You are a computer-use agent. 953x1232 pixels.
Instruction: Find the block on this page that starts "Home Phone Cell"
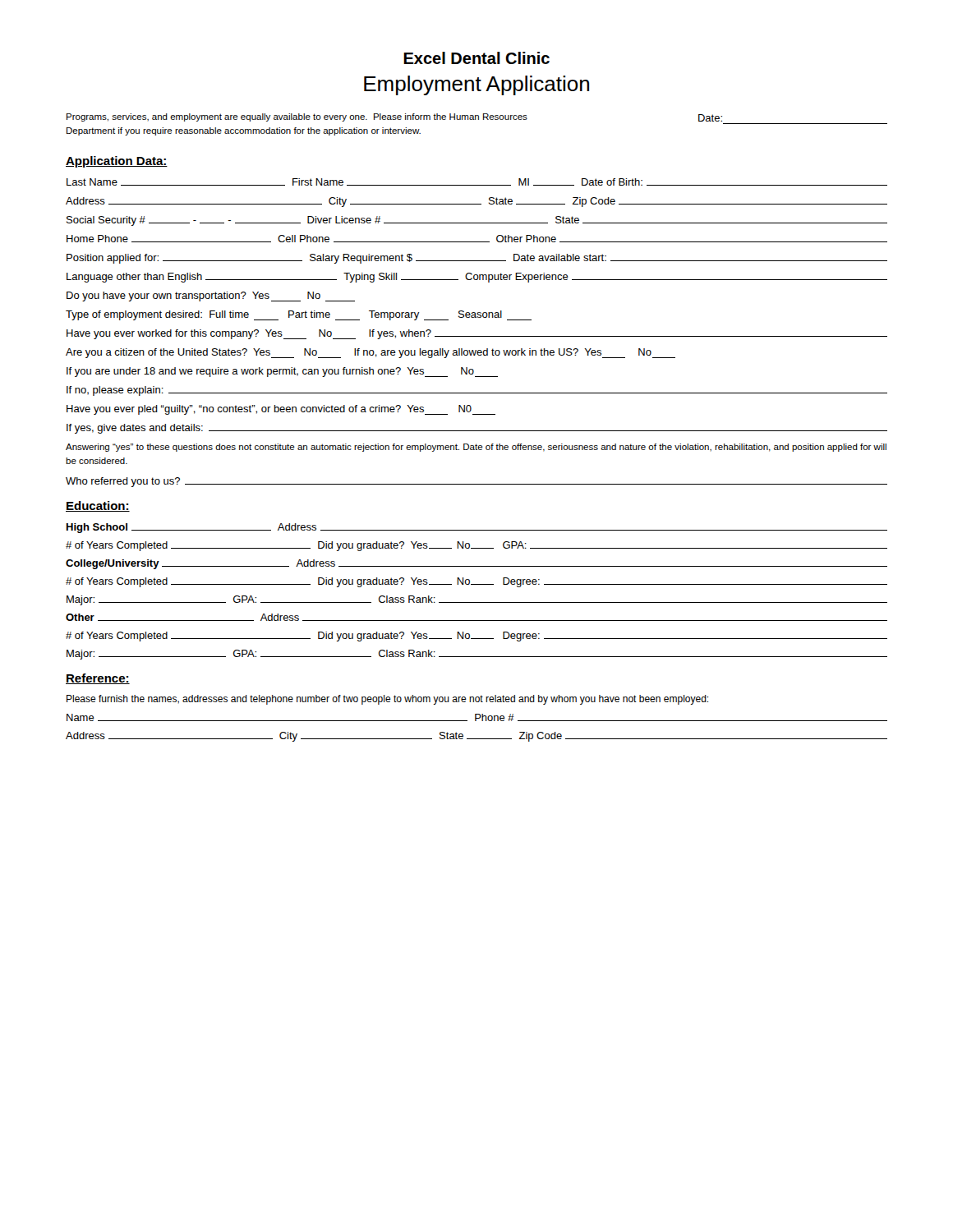tap(476, 238)
